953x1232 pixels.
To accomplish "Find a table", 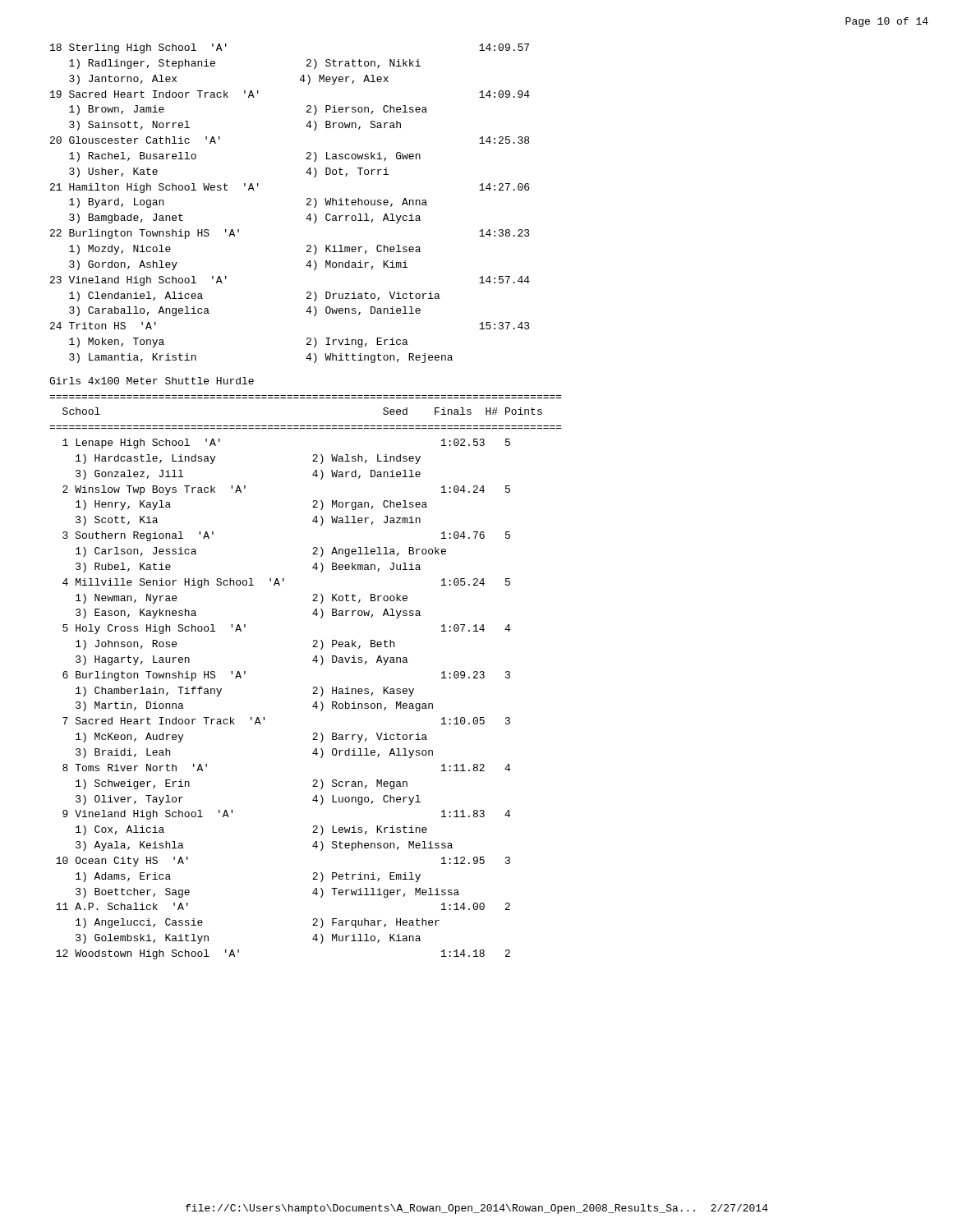I will coord(476,676).
